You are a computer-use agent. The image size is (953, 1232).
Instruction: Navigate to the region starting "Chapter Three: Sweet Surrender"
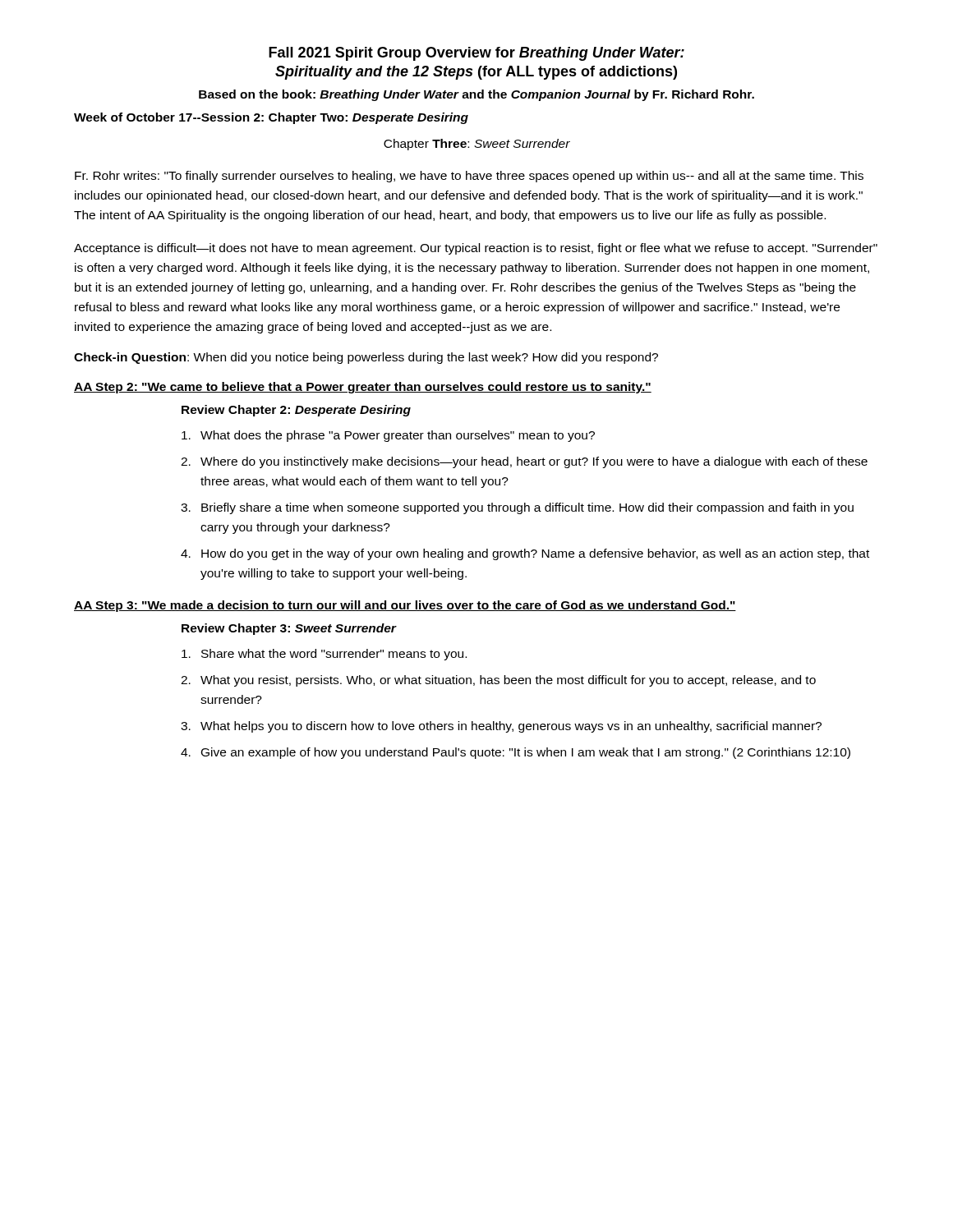tap(476, 143)
